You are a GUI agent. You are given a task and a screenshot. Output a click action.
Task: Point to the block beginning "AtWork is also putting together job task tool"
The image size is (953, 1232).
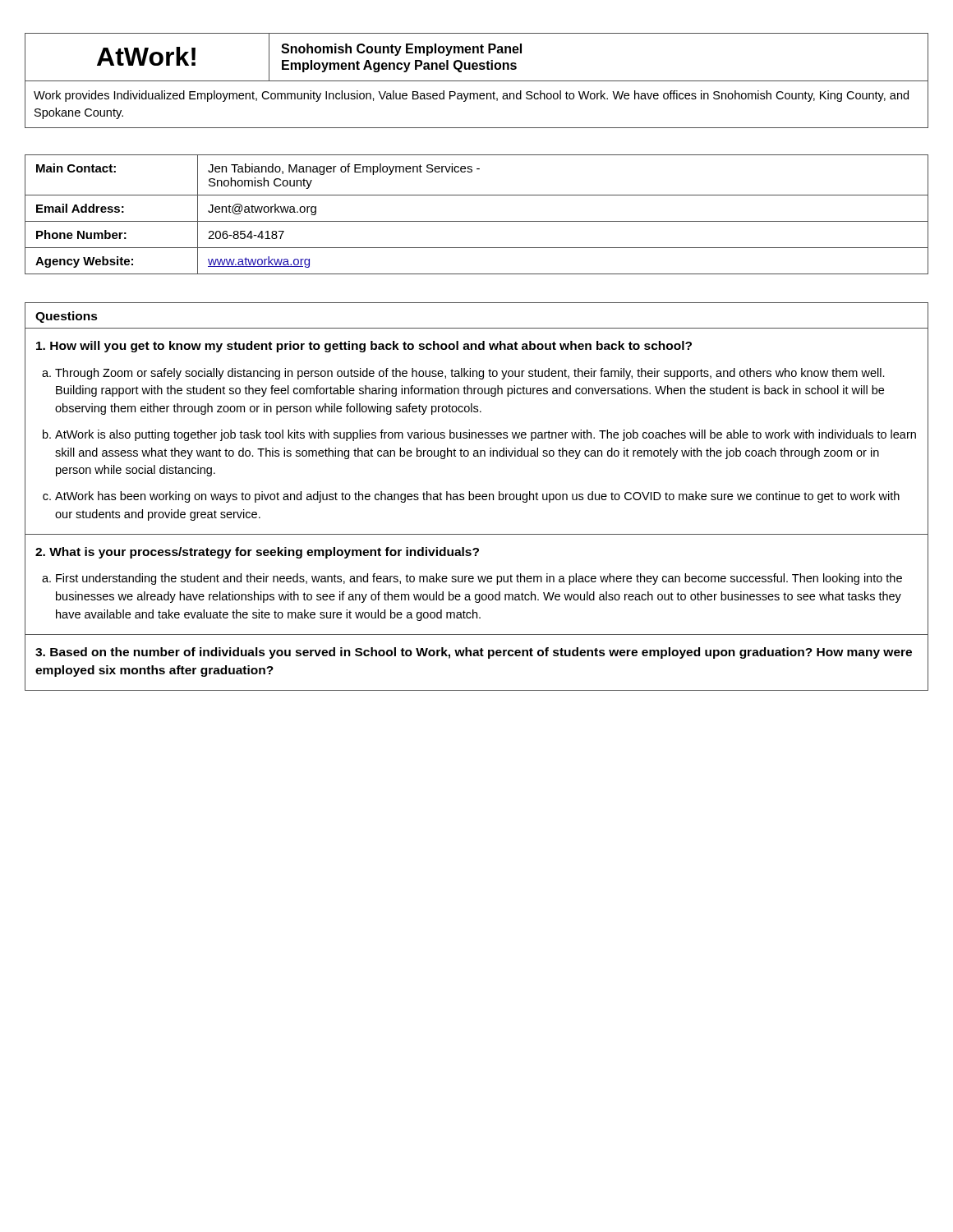click(486, 452)
